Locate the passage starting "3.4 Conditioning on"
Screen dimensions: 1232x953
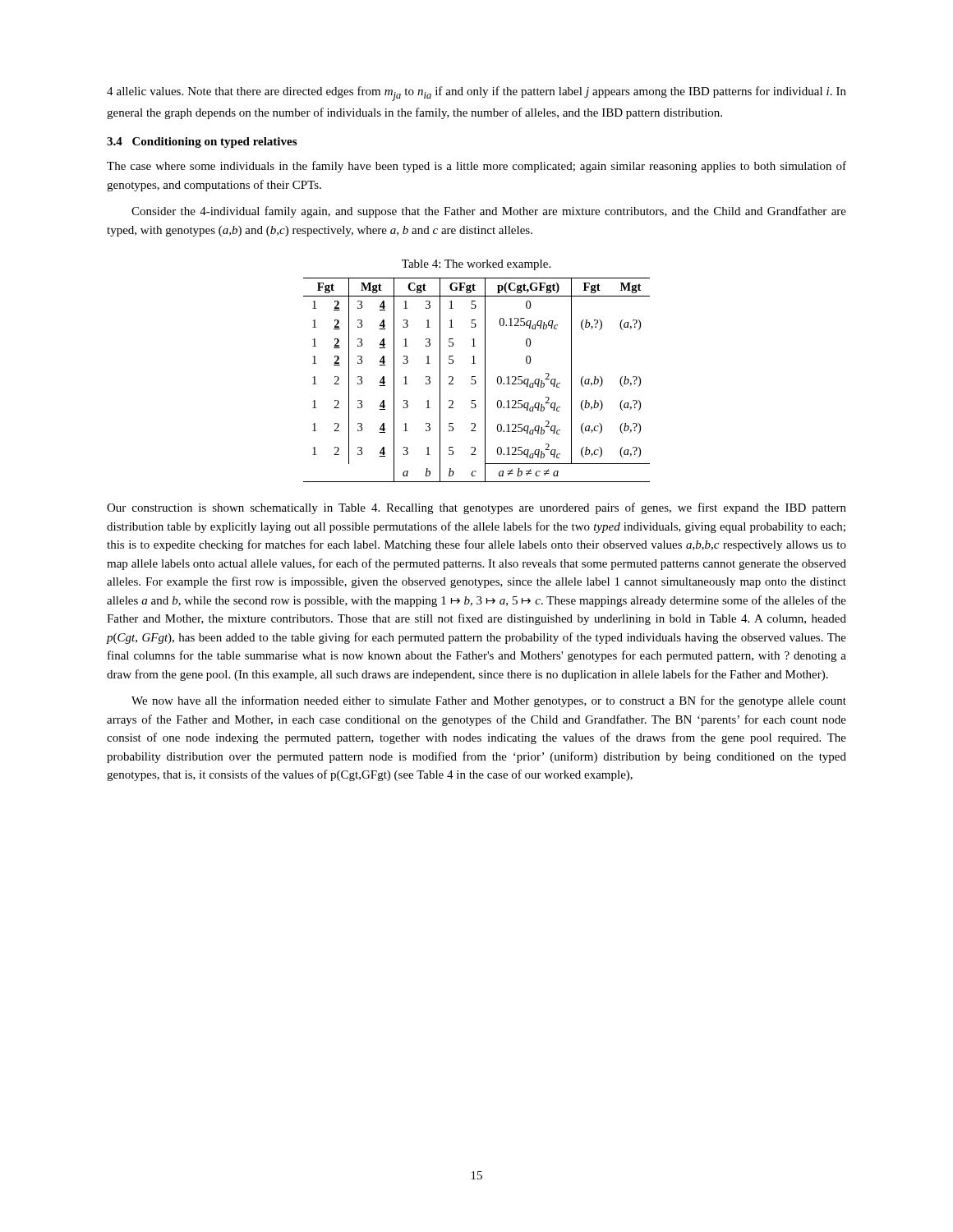click(202, 141)
